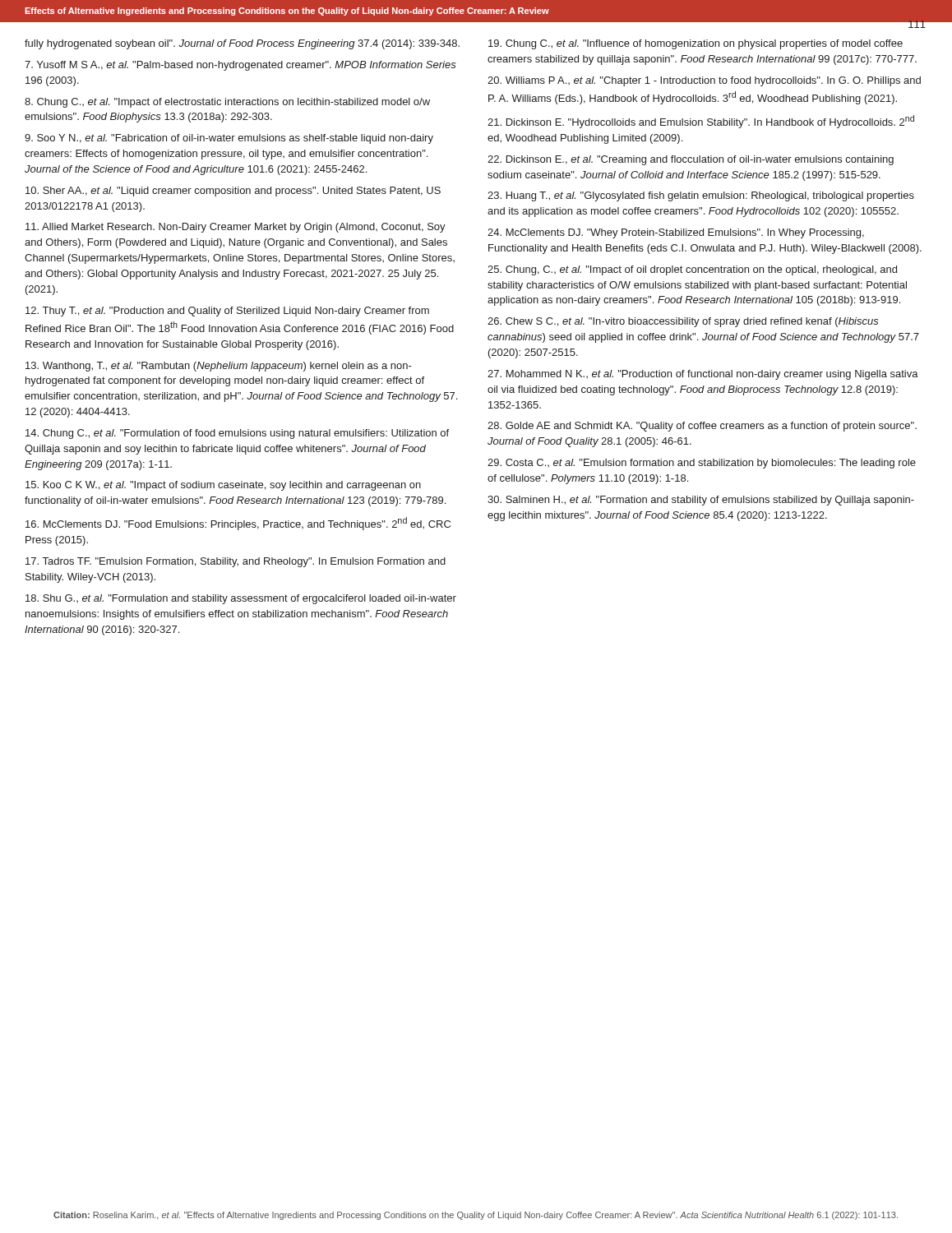
Task: Select the list item that reads "29. Costa C., et"
Action: coord(702,470)
